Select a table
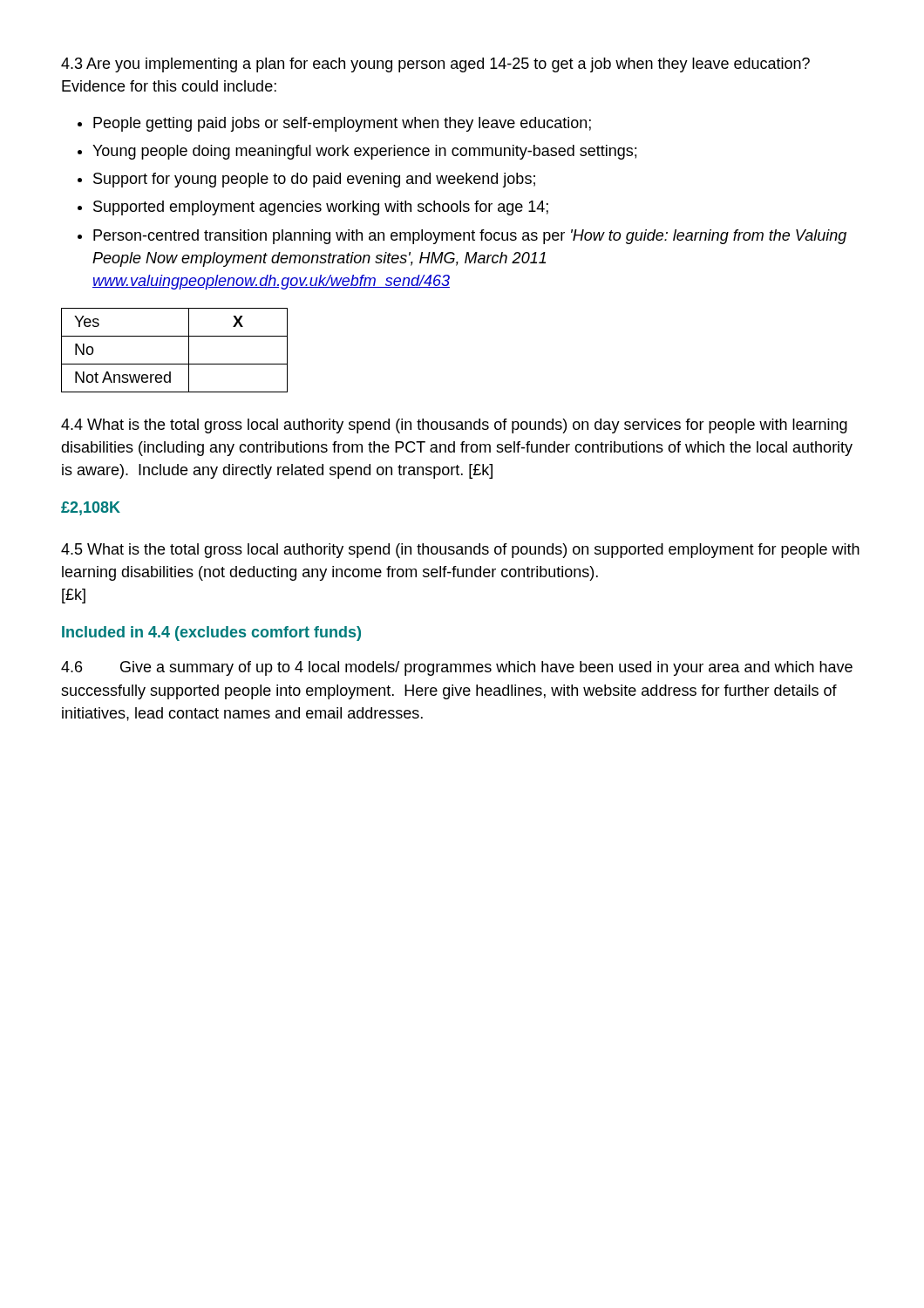The width and height of the screenshot is (924, 1308). [x=462, y=350]
